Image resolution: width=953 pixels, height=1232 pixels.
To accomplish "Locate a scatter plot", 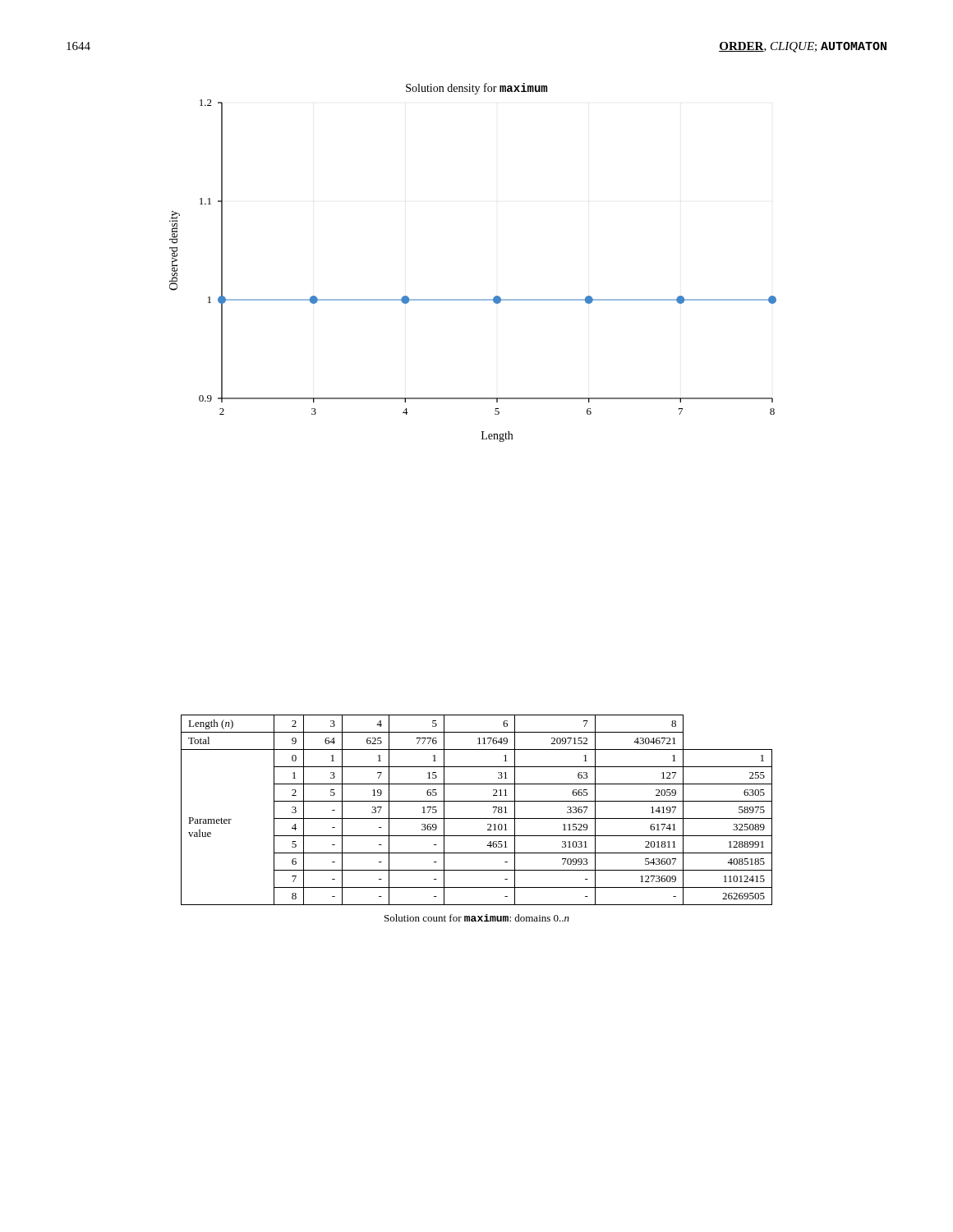I will [x=476, y=264].
